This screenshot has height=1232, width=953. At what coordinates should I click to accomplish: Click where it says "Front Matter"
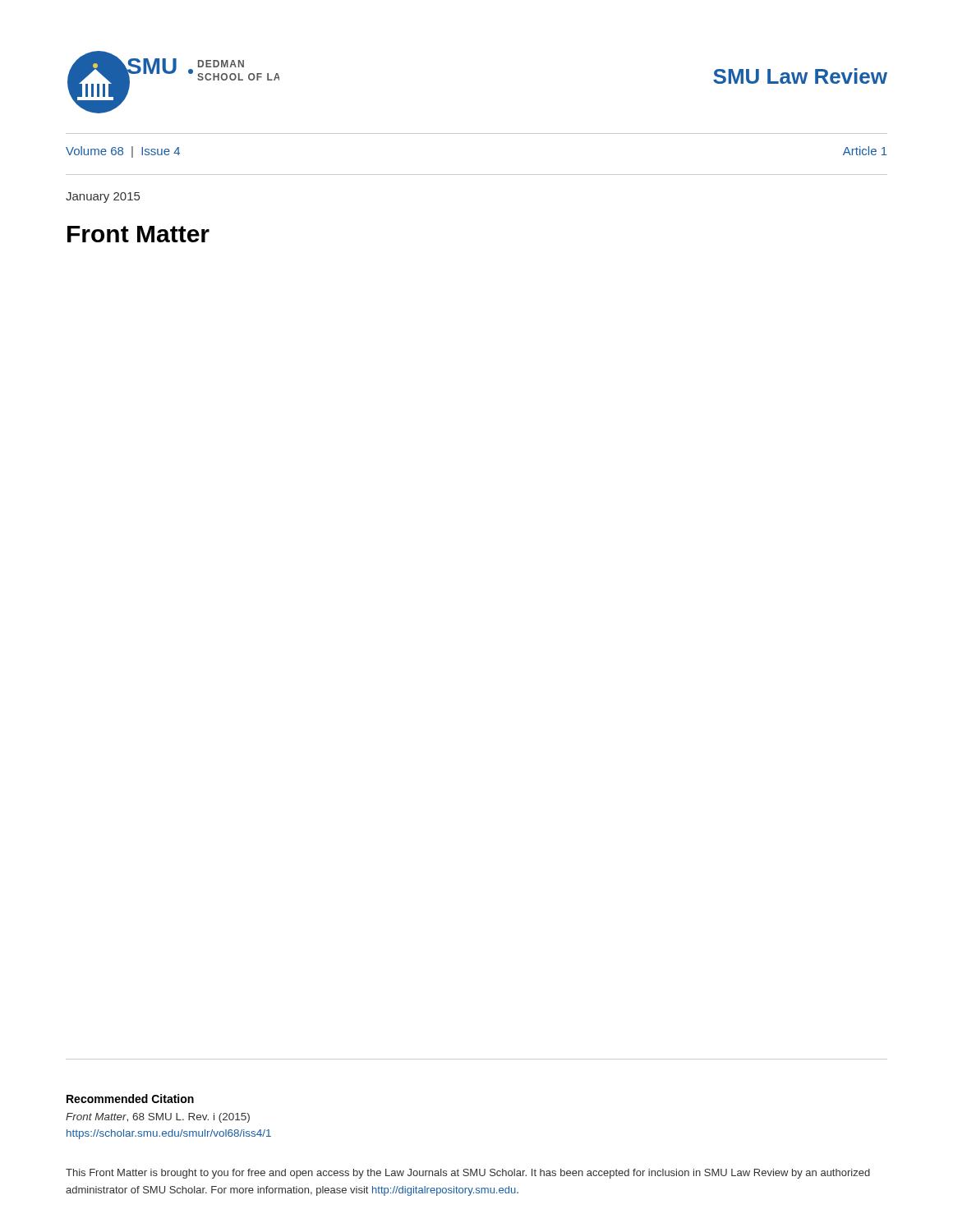tap(138, 234)
